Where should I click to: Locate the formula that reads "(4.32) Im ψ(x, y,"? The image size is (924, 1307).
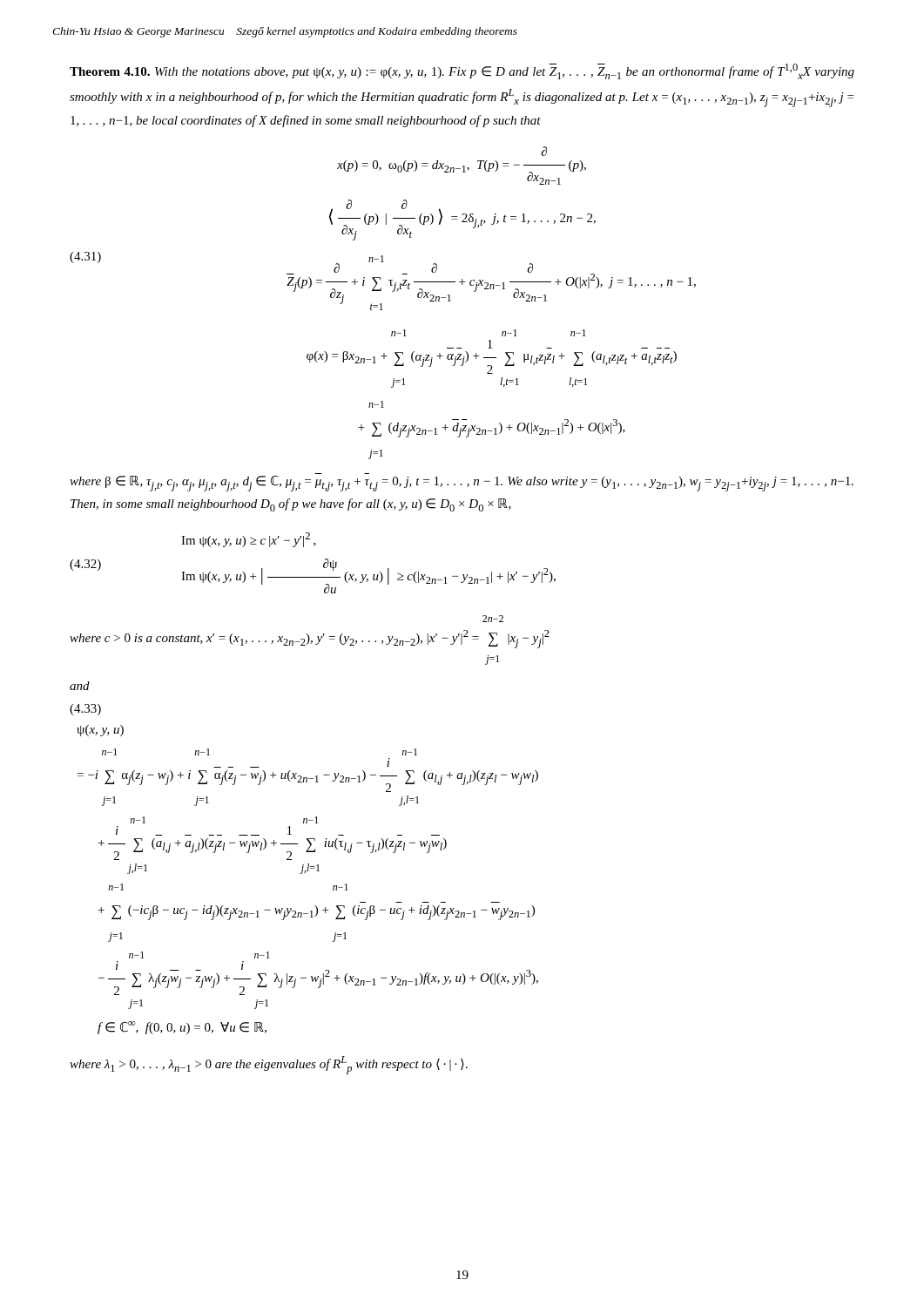point(462,564)
